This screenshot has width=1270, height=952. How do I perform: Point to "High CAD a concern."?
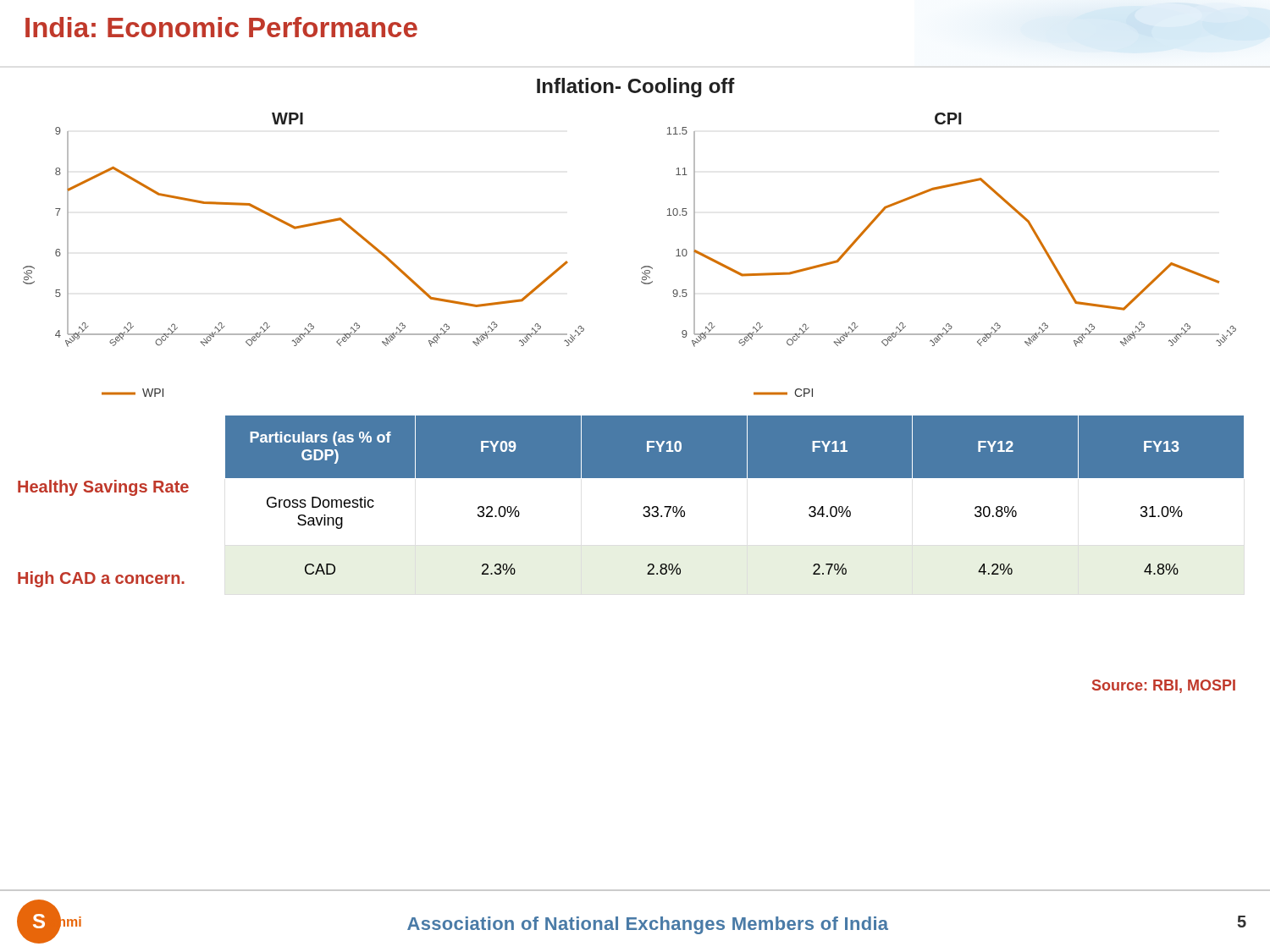101,578
